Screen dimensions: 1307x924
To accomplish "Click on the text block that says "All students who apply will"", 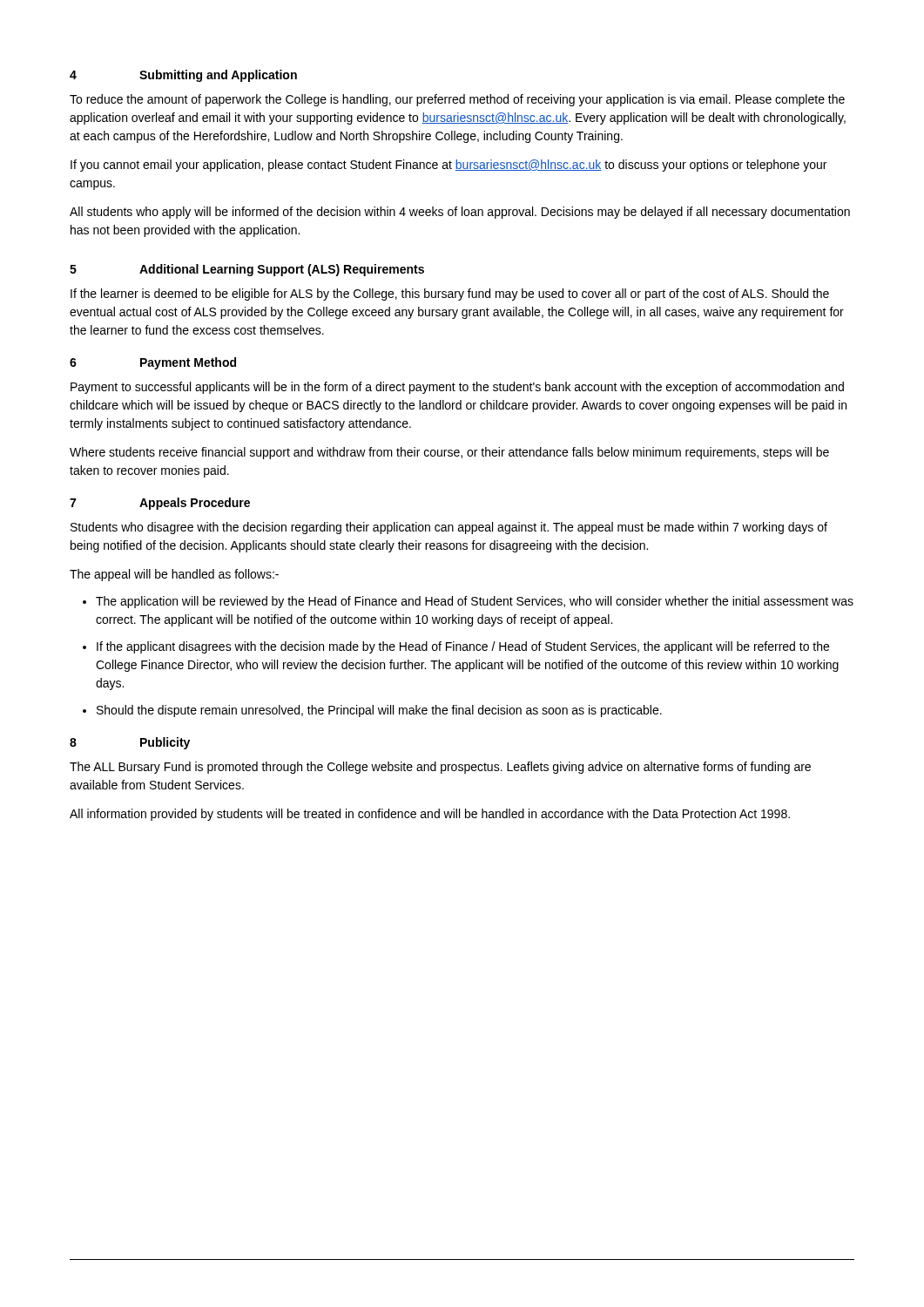I will (460, 221).
